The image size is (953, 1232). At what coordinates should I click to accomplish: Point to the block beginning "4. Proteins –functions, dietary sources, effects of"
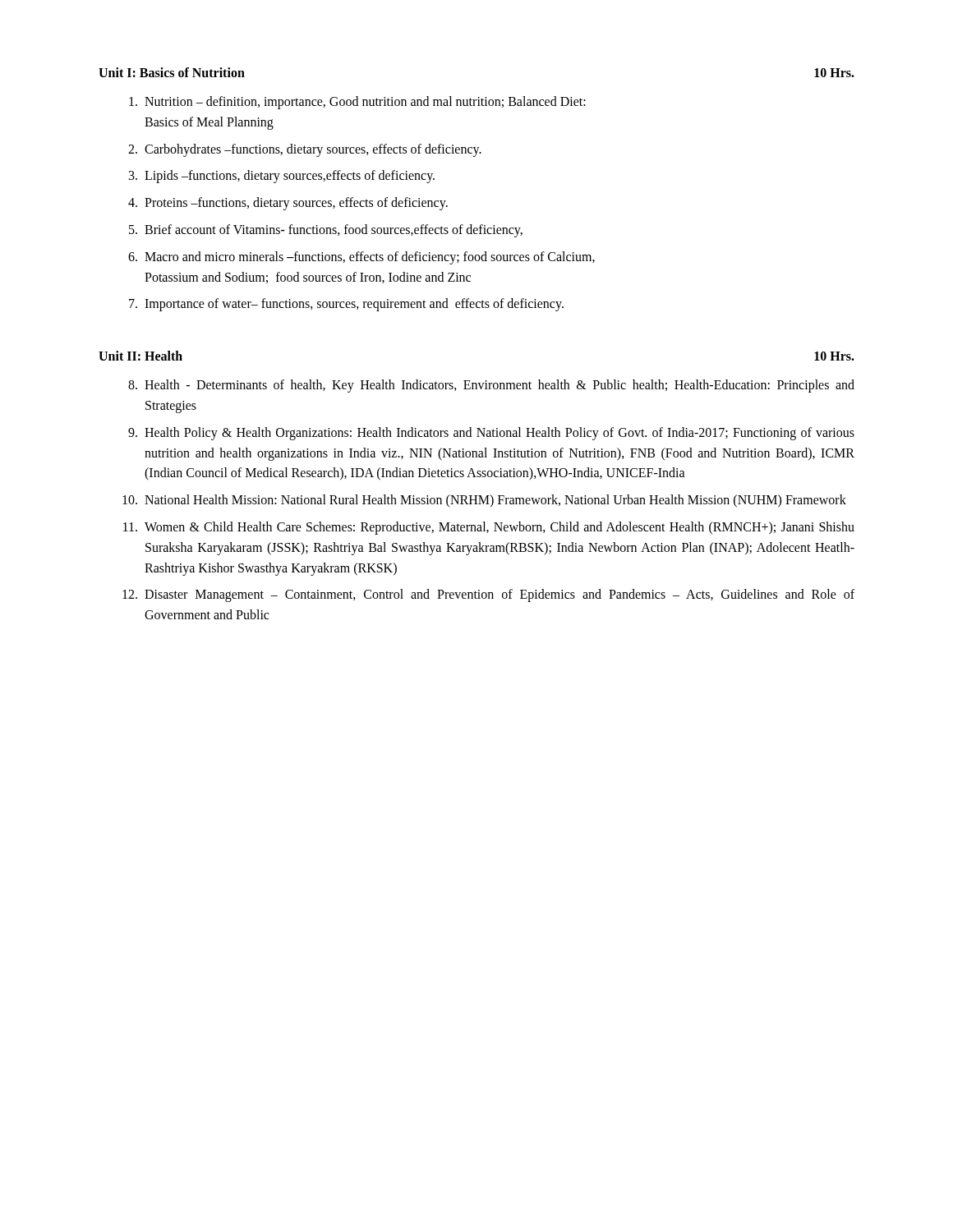pos(288,204)
